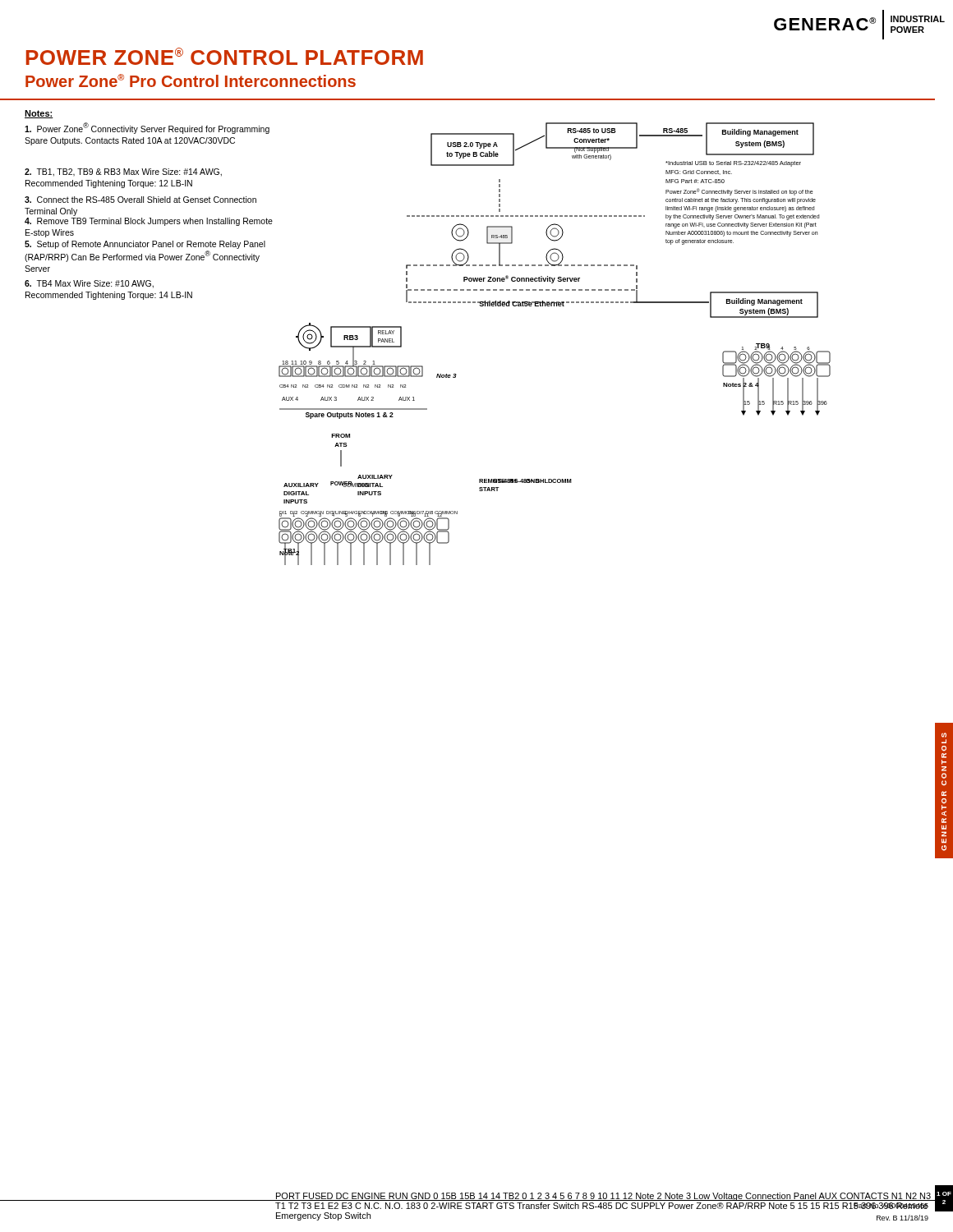The image size is (953, 1232).
Task: Find "Power Zone® Pro Control Interconnections" on this page
Action: (191, 82)
